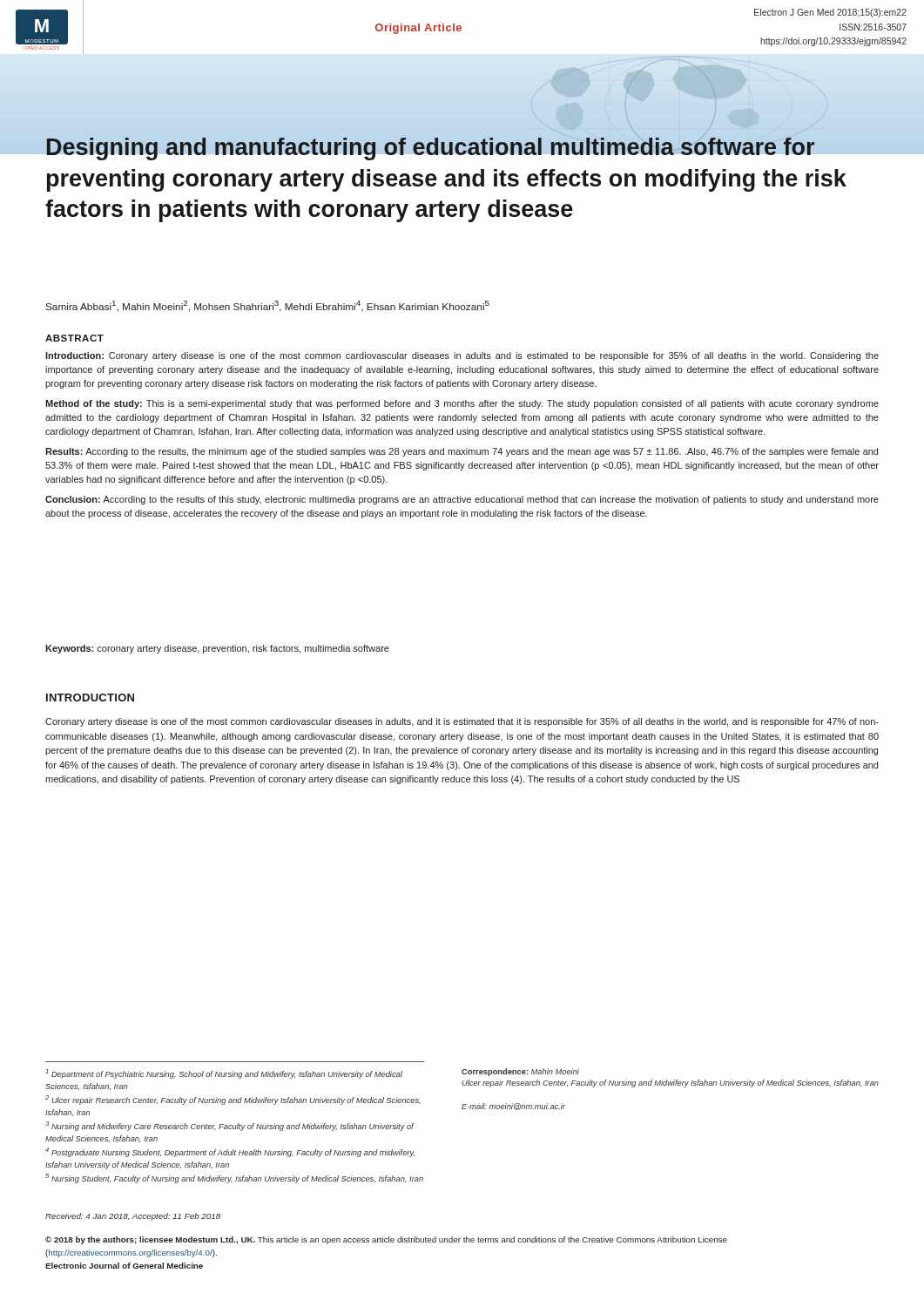Click on the text block containing "Method of the study: This is"
This screenshot has width=924, height=1307.
tap(462, 418)
